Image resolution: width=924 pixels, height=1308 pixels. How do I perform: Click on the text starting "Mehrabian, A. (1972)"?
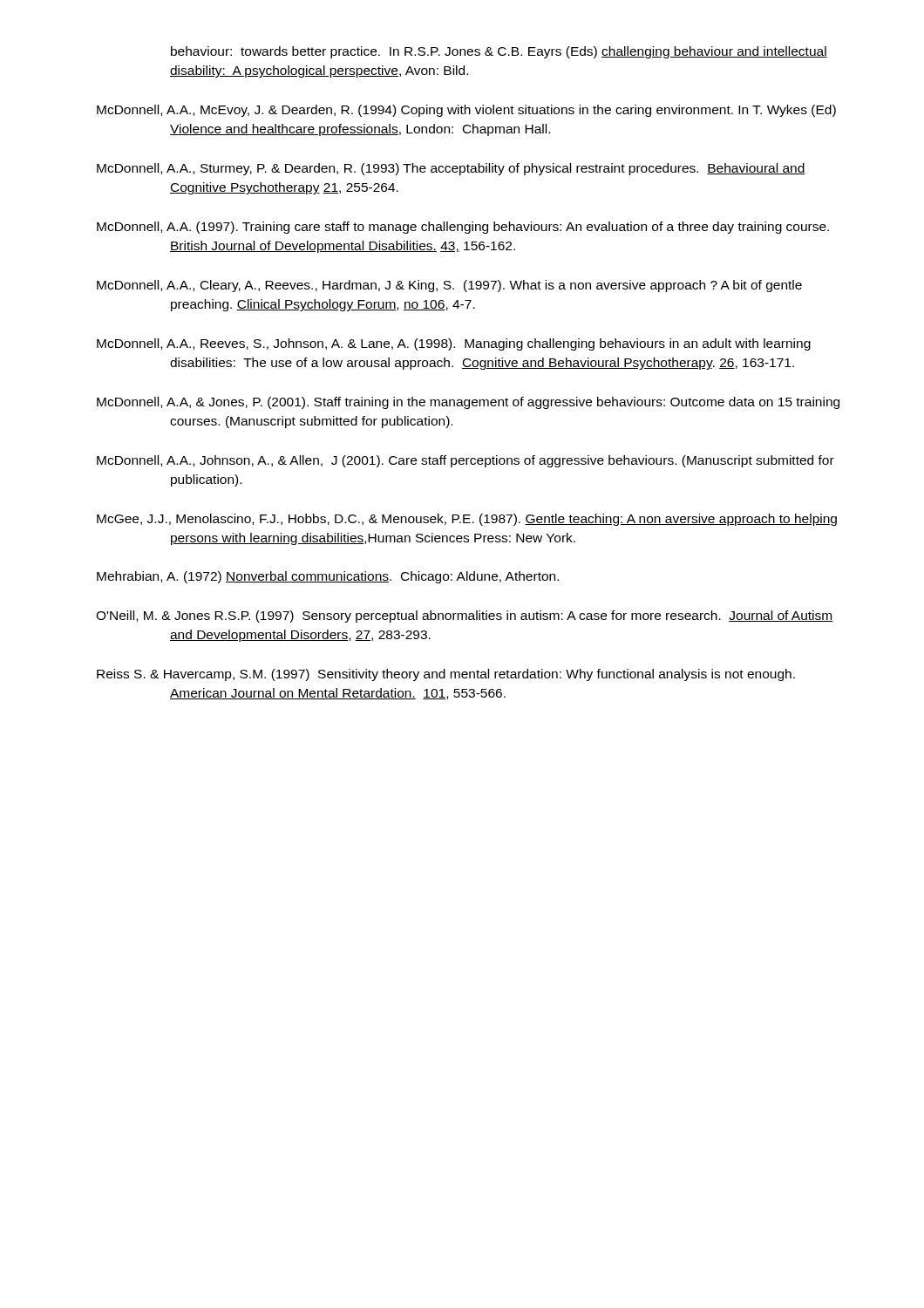coord(328,576)
